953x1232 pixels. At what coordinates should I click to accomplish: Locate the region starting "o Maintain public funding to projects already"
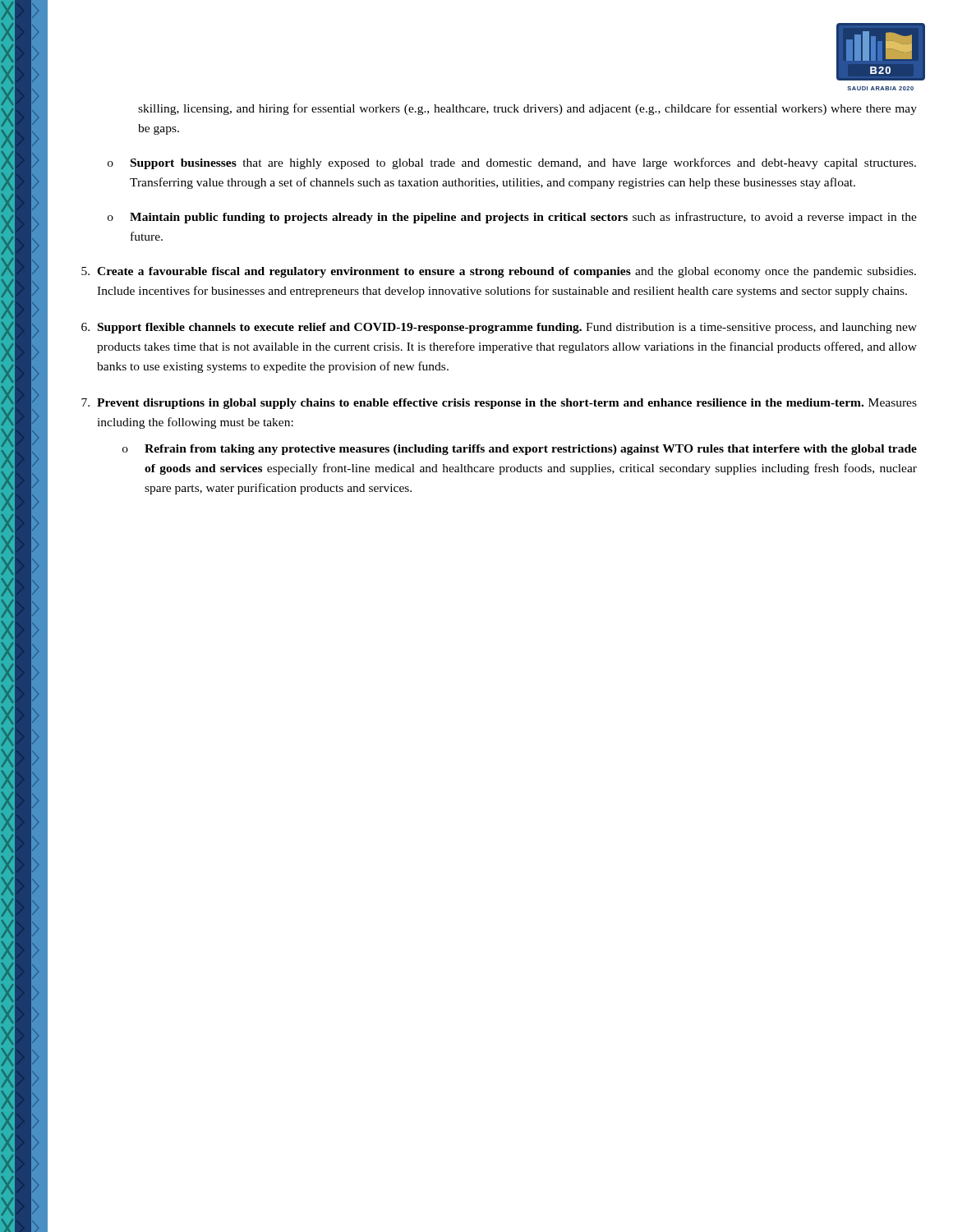508,227
